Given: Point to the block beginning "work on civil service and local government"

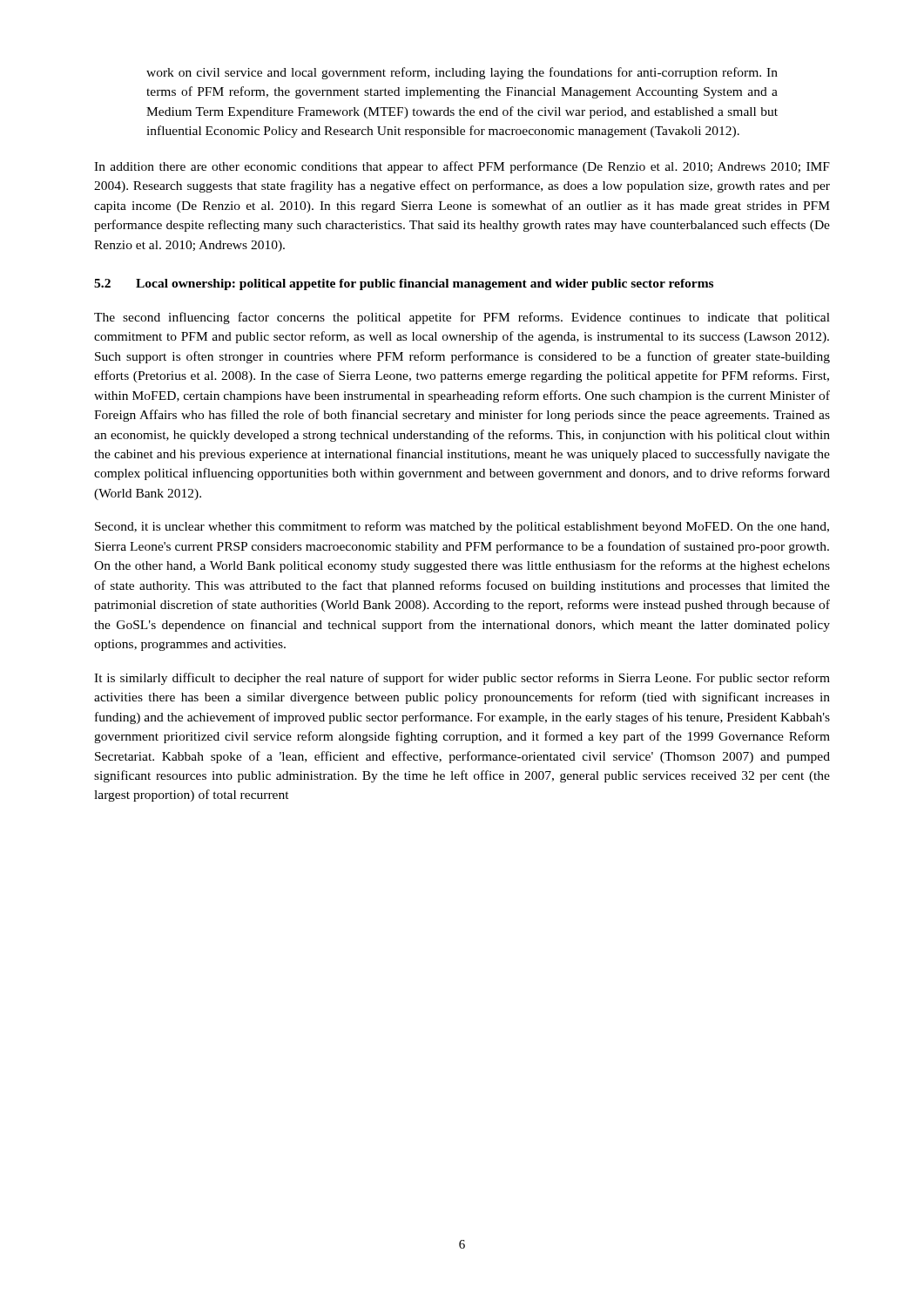Looking at the screenshot, I should click(x=462, y=101).
